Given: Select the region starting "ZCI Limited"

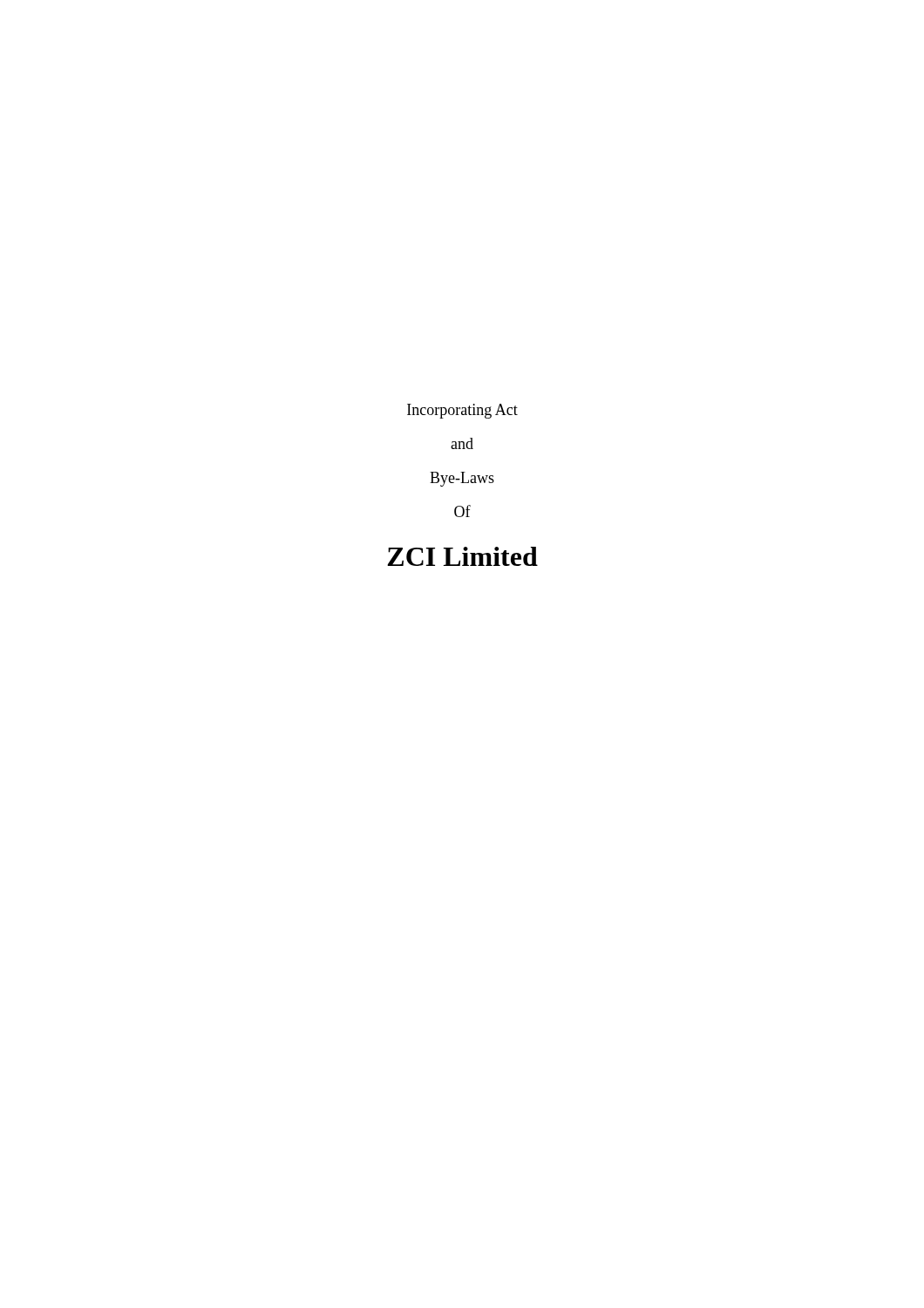Looking at the screenshot, I should point(462,556).
